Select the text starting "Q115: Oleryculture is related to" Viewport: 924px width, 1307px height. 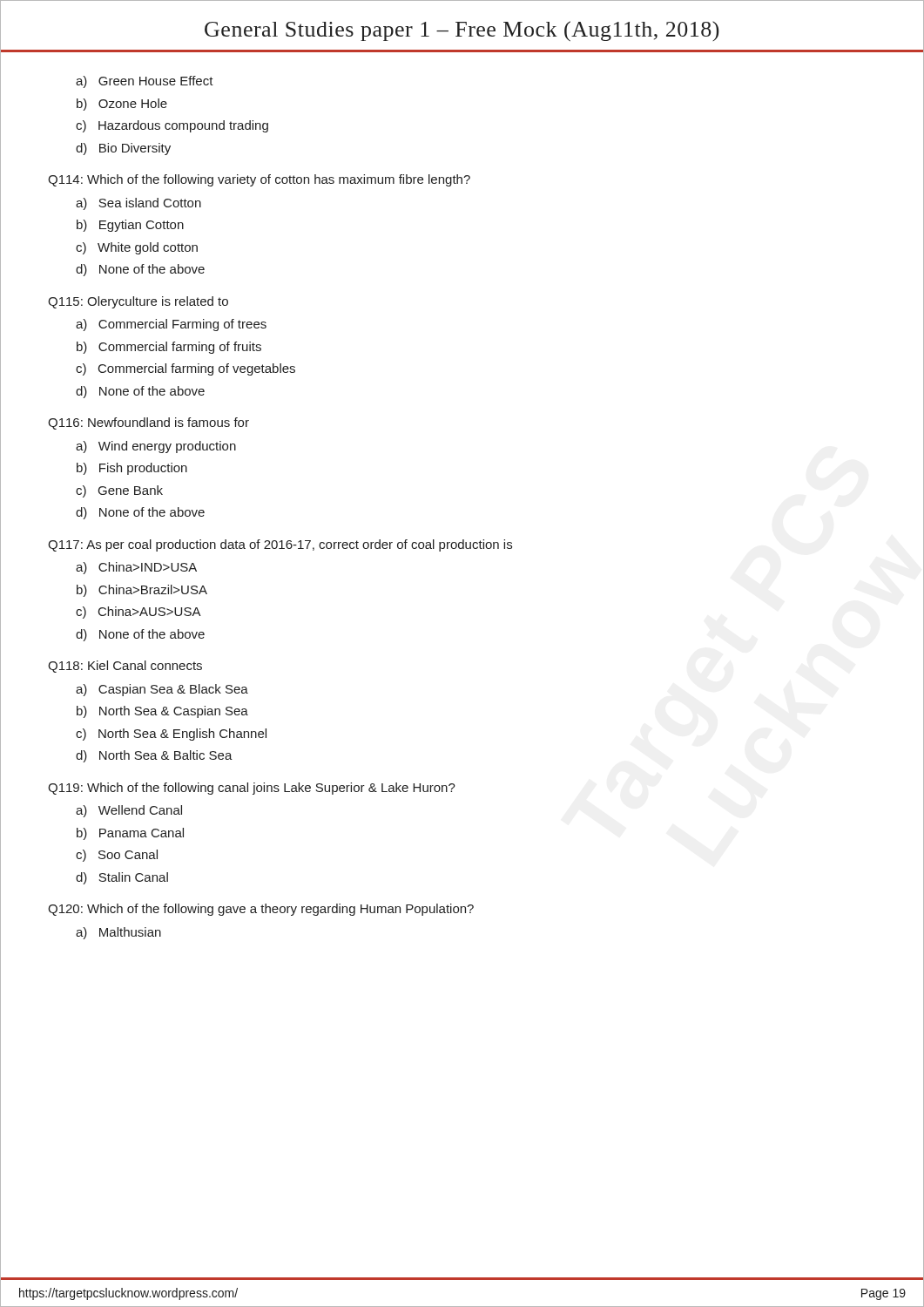(x=138, y=301)
